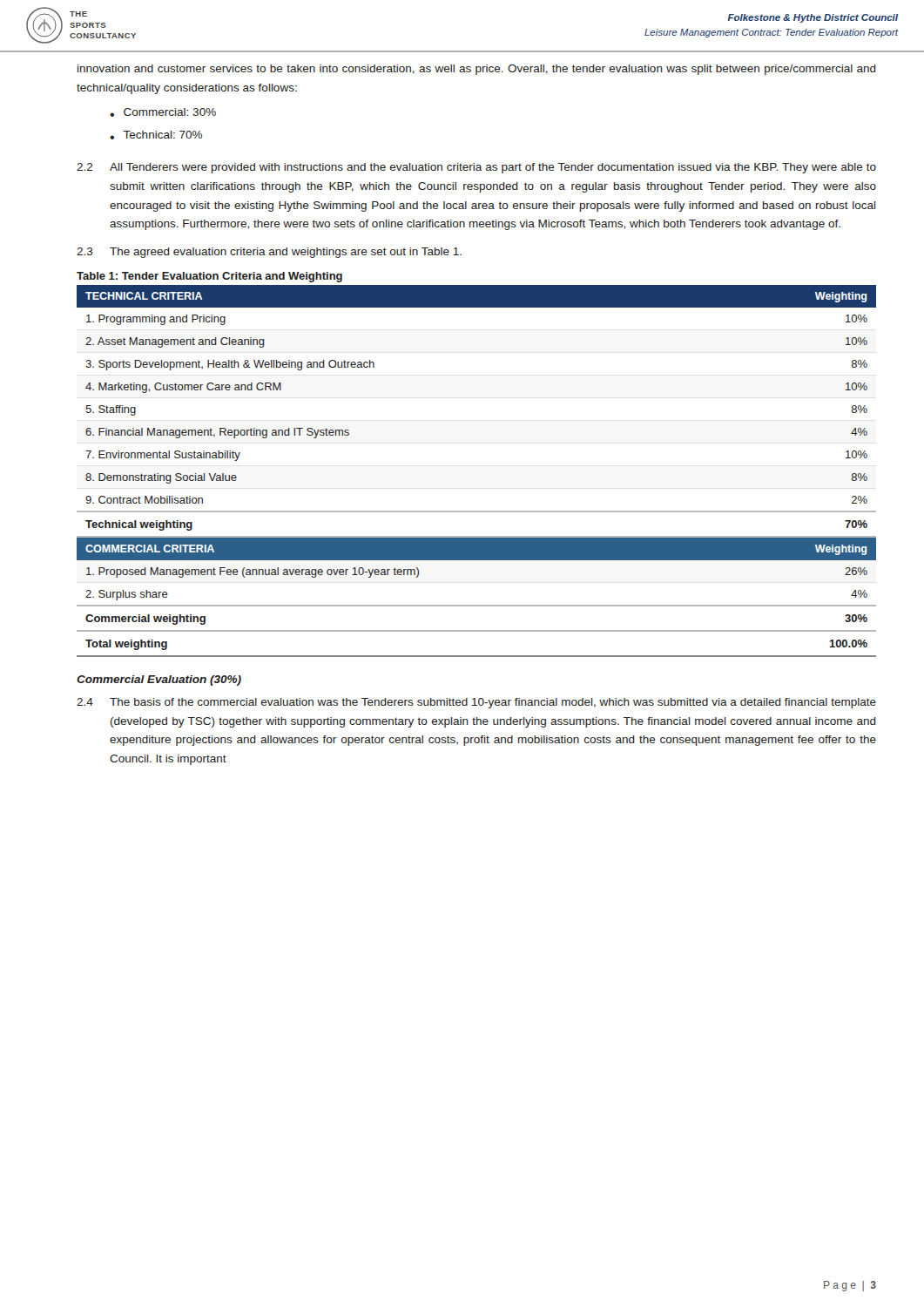The height and width of the screenshot is (1307, 924).
Task: Locate the list item that says "• Technical: 70%"
Action: coord(156,138)
